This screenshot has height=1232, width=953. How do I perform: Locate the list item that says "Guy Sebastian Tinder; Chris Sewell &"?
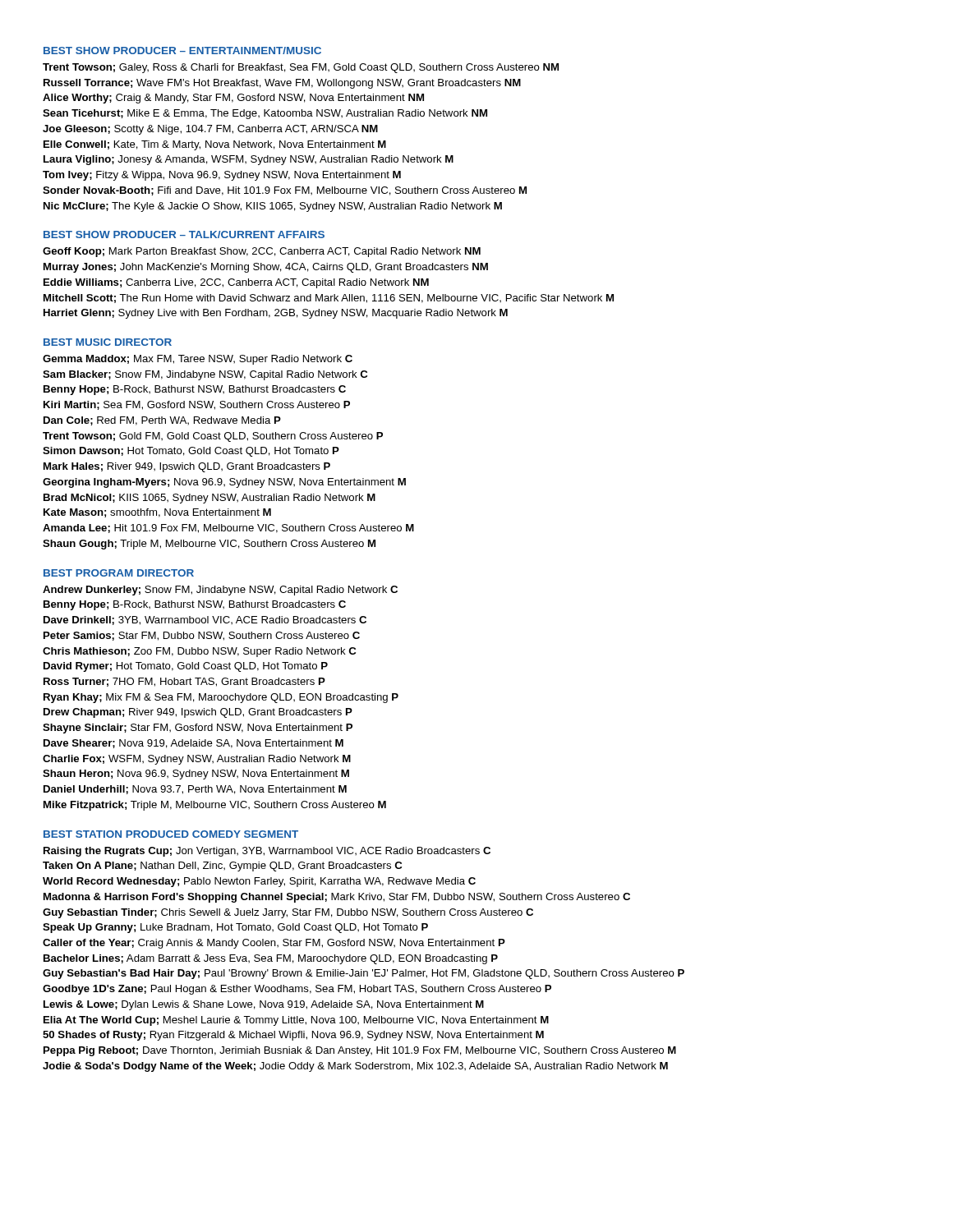click(x=288, y=912)
